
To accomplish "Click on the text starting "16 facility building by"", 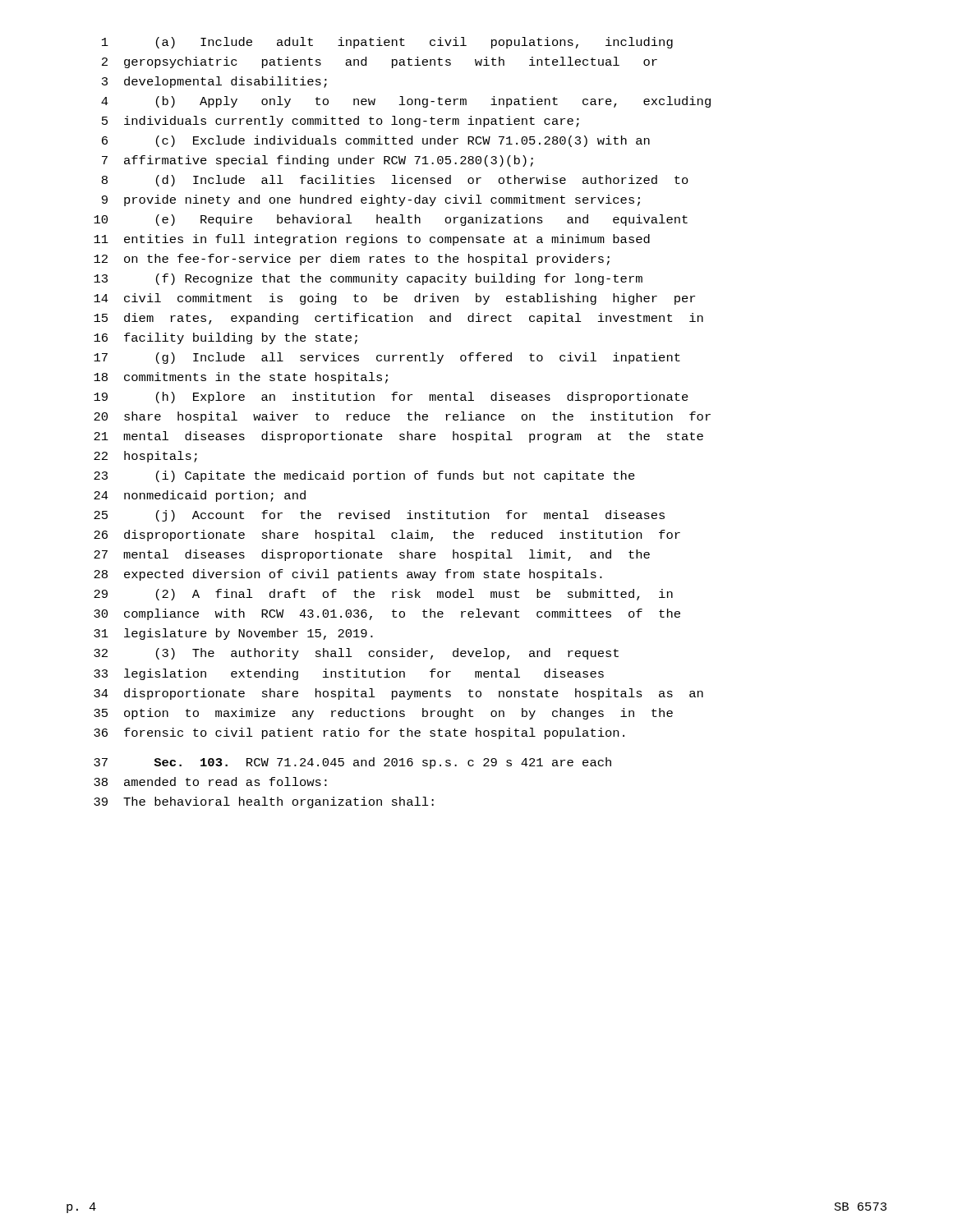I will (226, 338).
